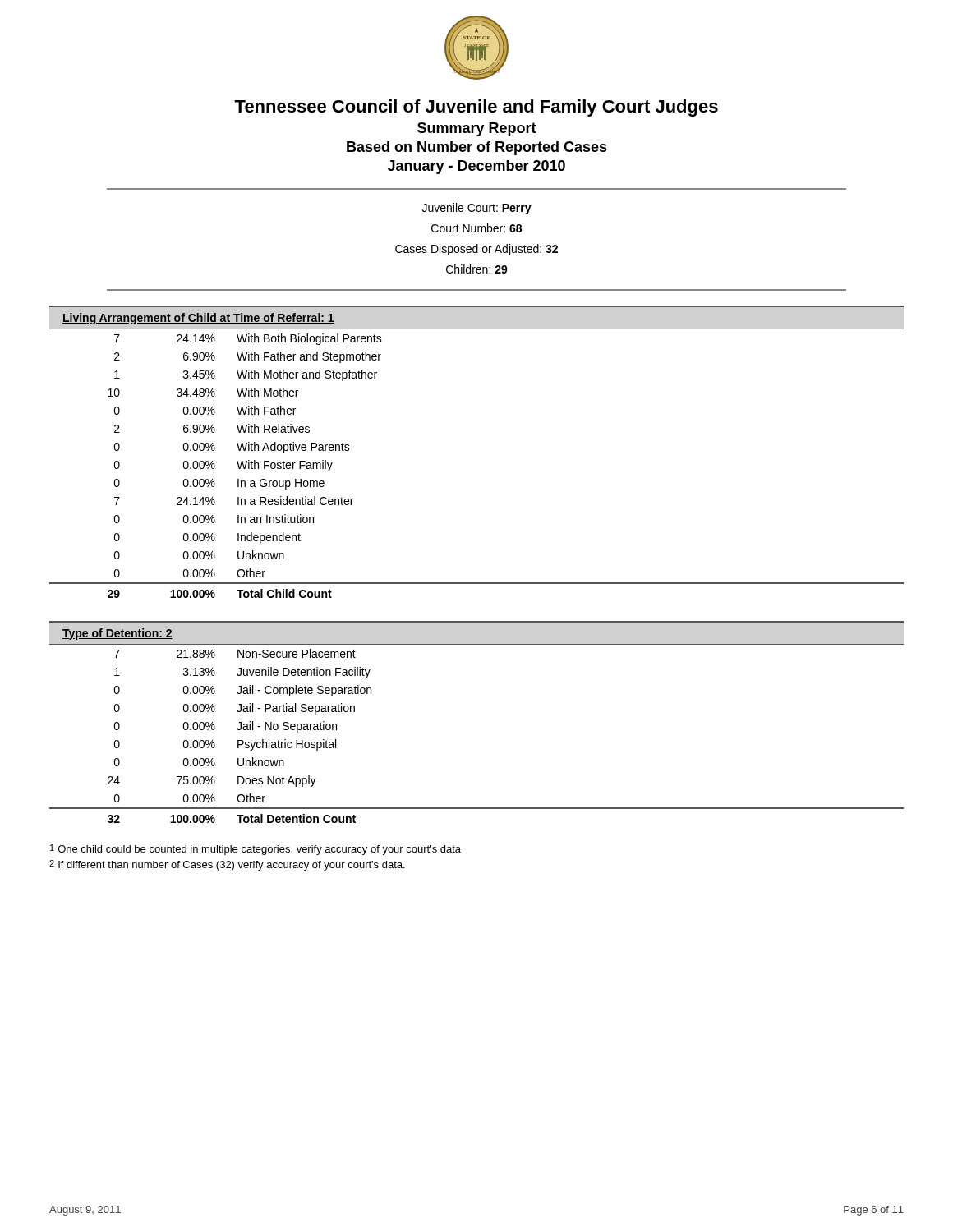
Task: Point to the block beginning "2 If different than number"
Action: pyautogui.click(x=227, y=864)
